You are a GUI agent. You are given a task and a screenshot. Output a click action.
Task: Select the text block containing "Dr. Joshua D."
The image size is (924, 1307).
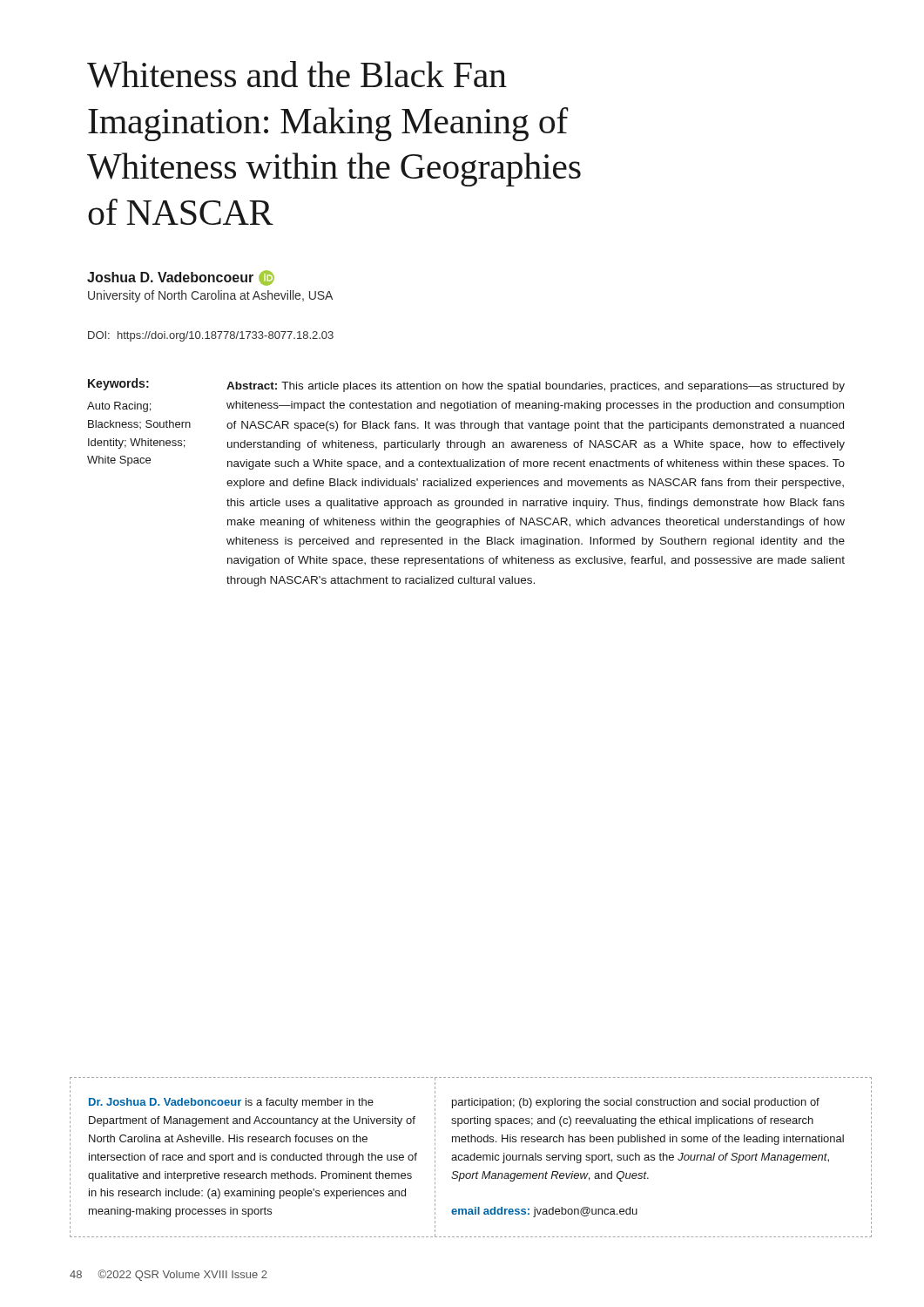coord(253,1157)
